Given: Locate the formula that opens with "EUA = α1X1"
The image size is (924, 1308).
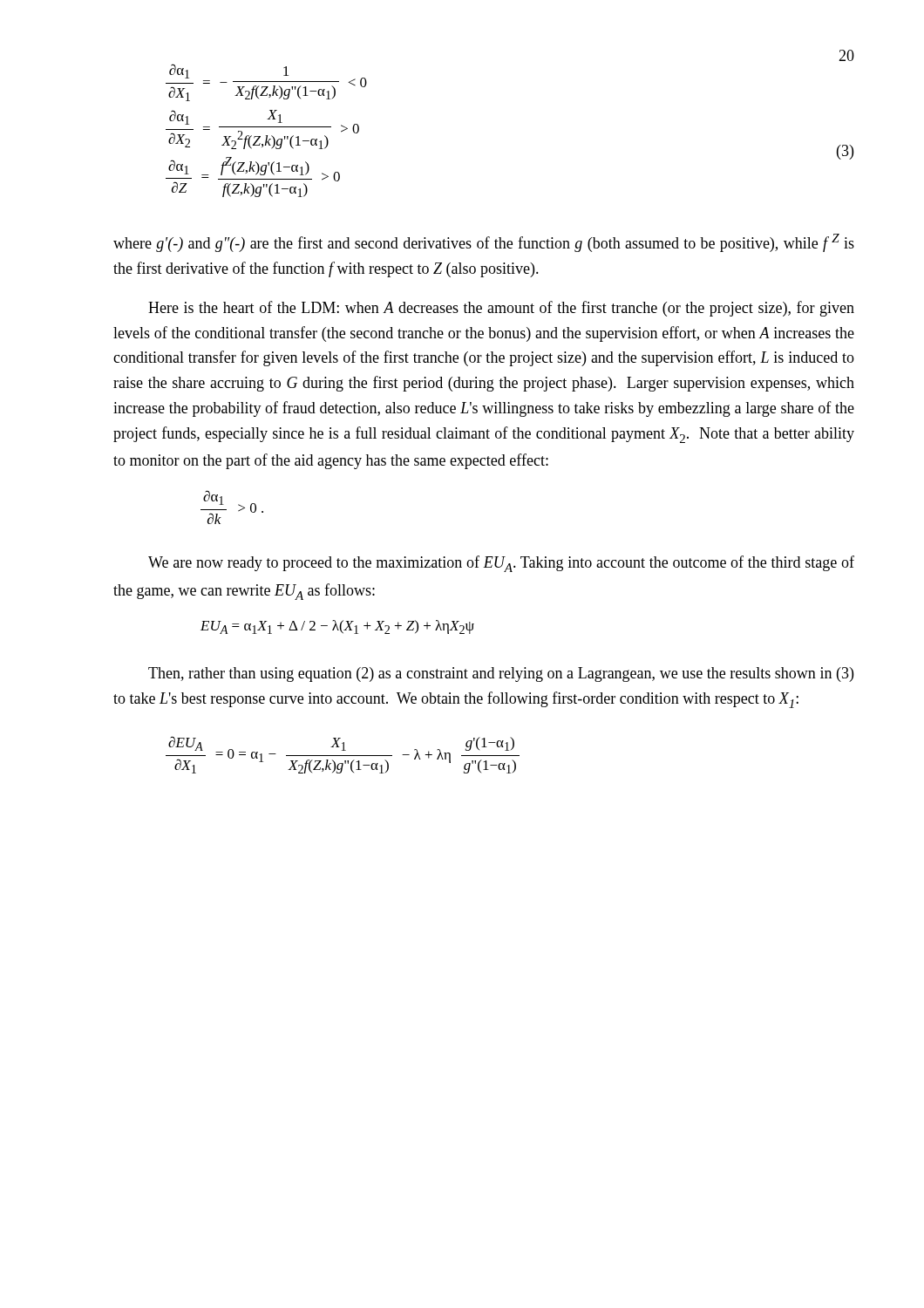Looking at the screenshot, I should 337,627.
